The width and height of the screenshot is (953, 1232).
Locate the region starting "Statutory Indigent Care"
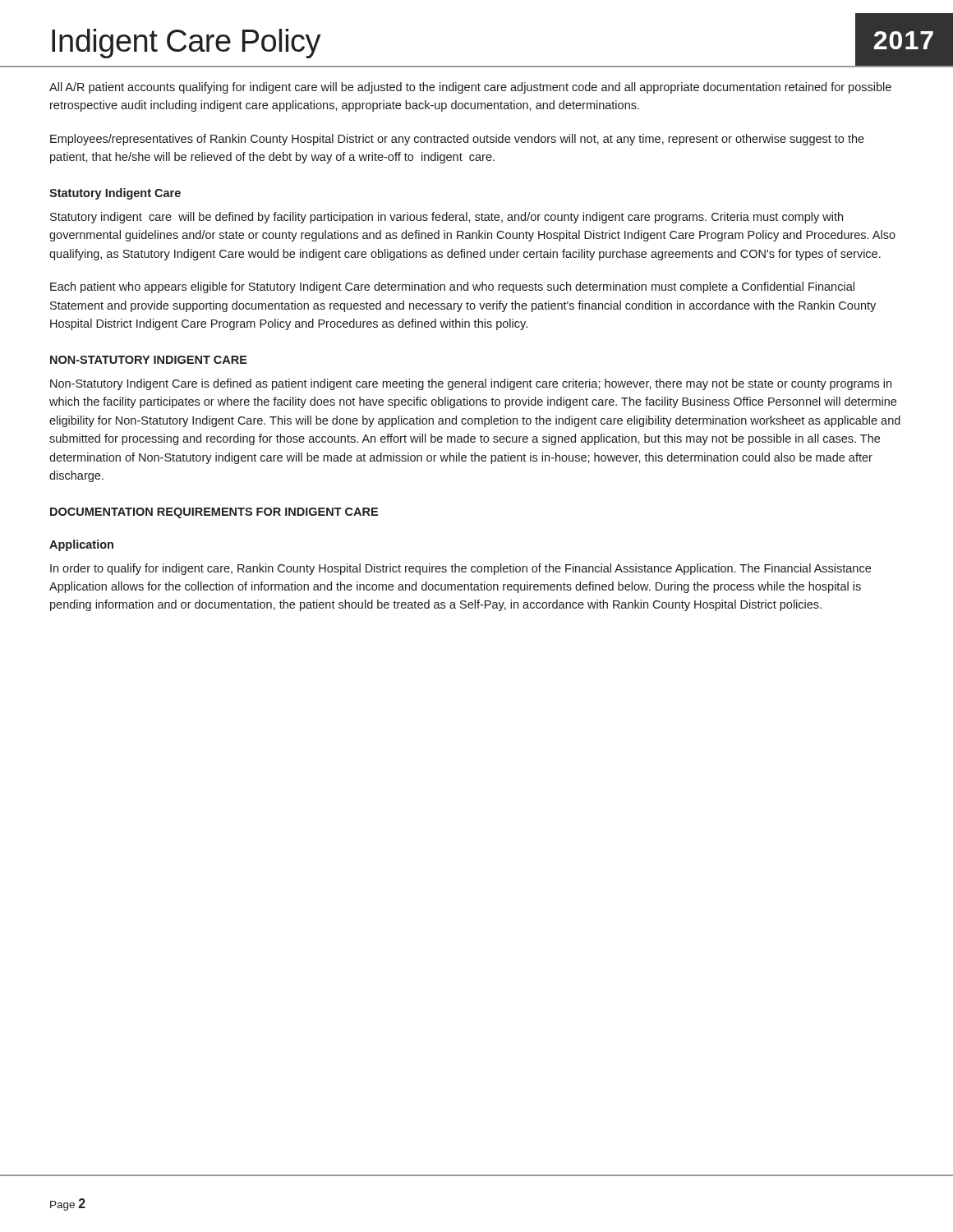(115, 193)
